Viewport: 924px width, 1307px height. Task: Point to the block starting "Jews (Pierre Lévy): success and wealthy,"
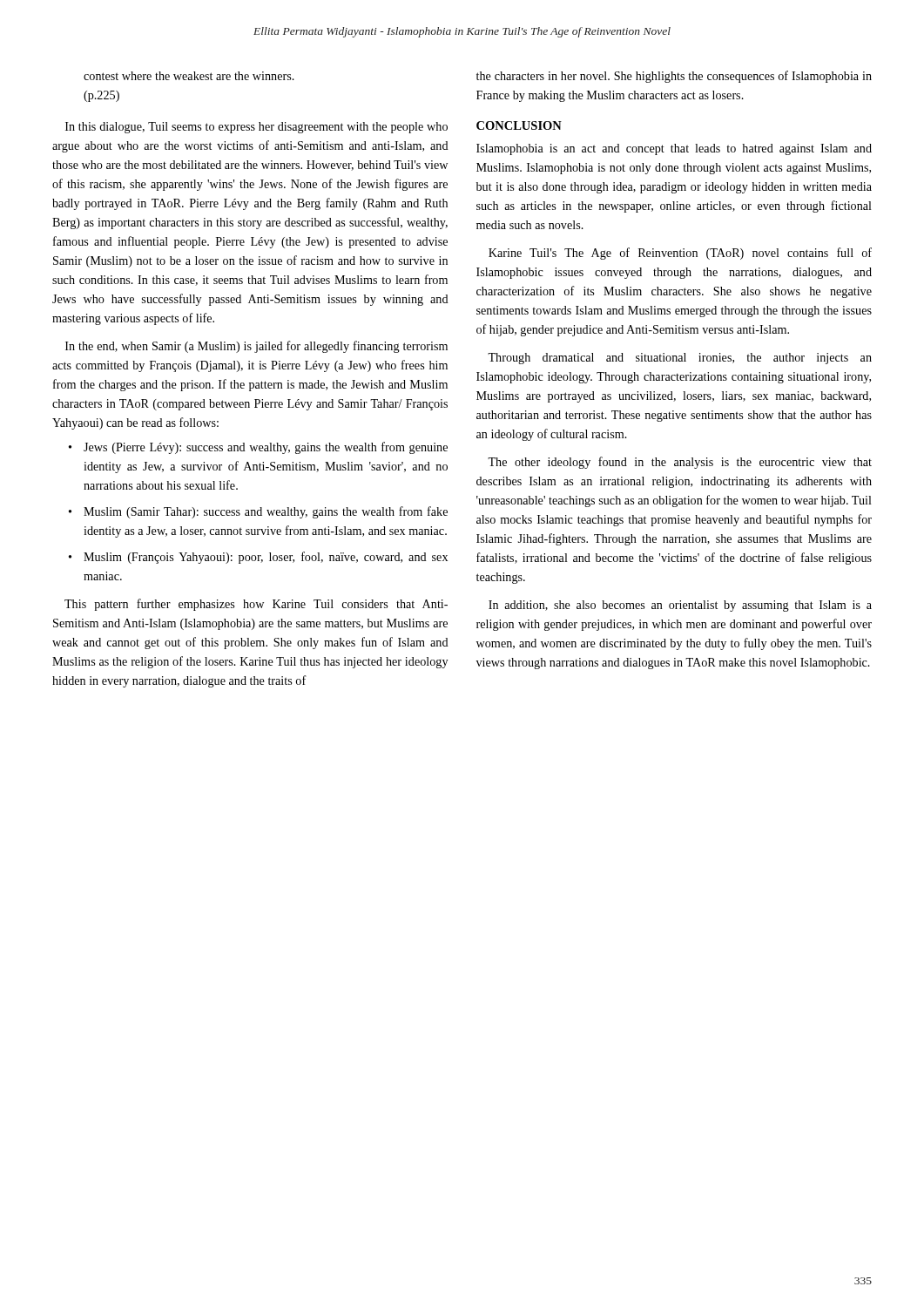coord(266,466)
